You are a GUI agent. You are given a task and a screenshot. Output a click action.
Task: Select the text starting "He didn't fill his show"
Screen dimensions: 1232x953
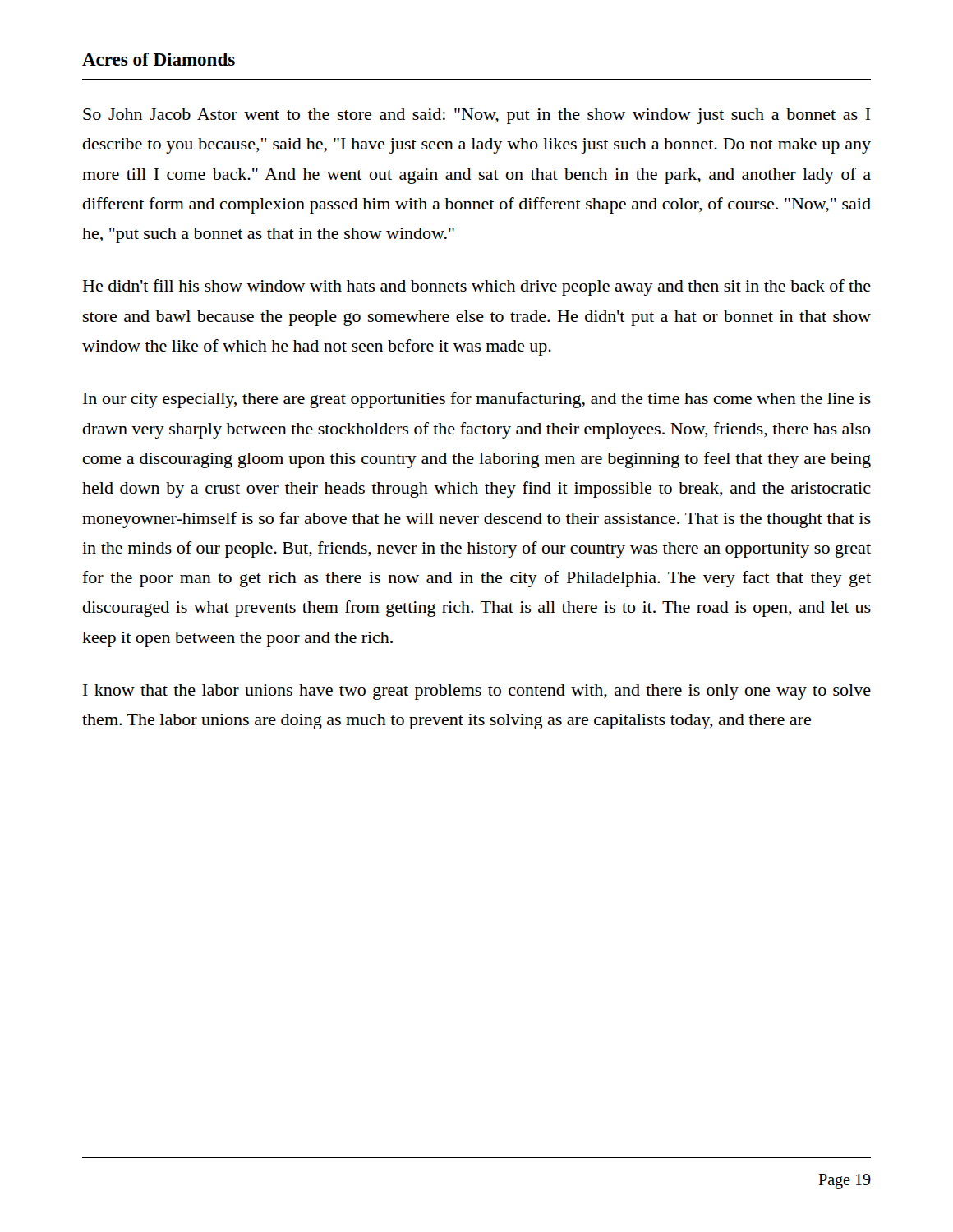476,316
